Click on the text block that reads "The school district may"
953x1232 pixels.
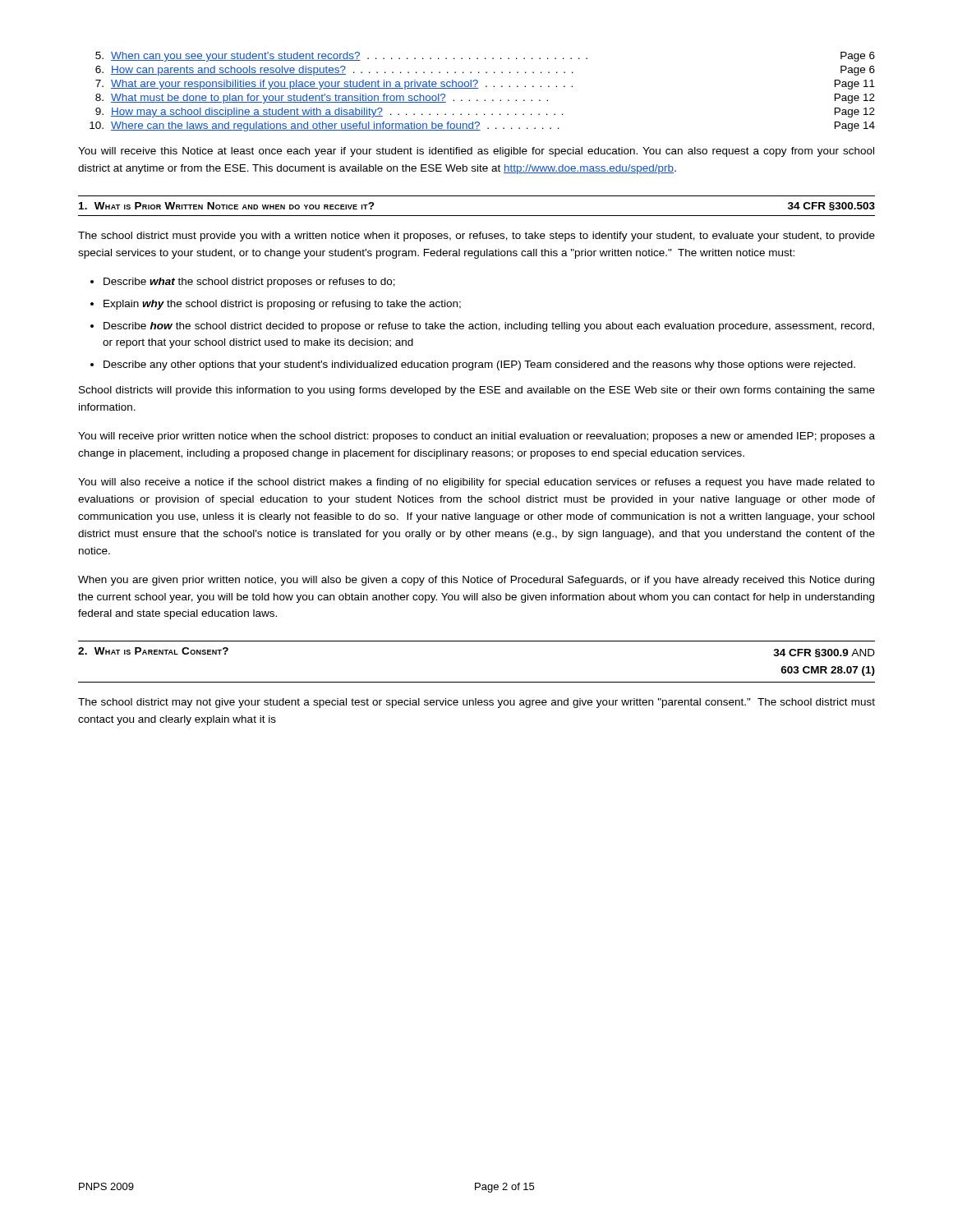[x=476, y=710]
